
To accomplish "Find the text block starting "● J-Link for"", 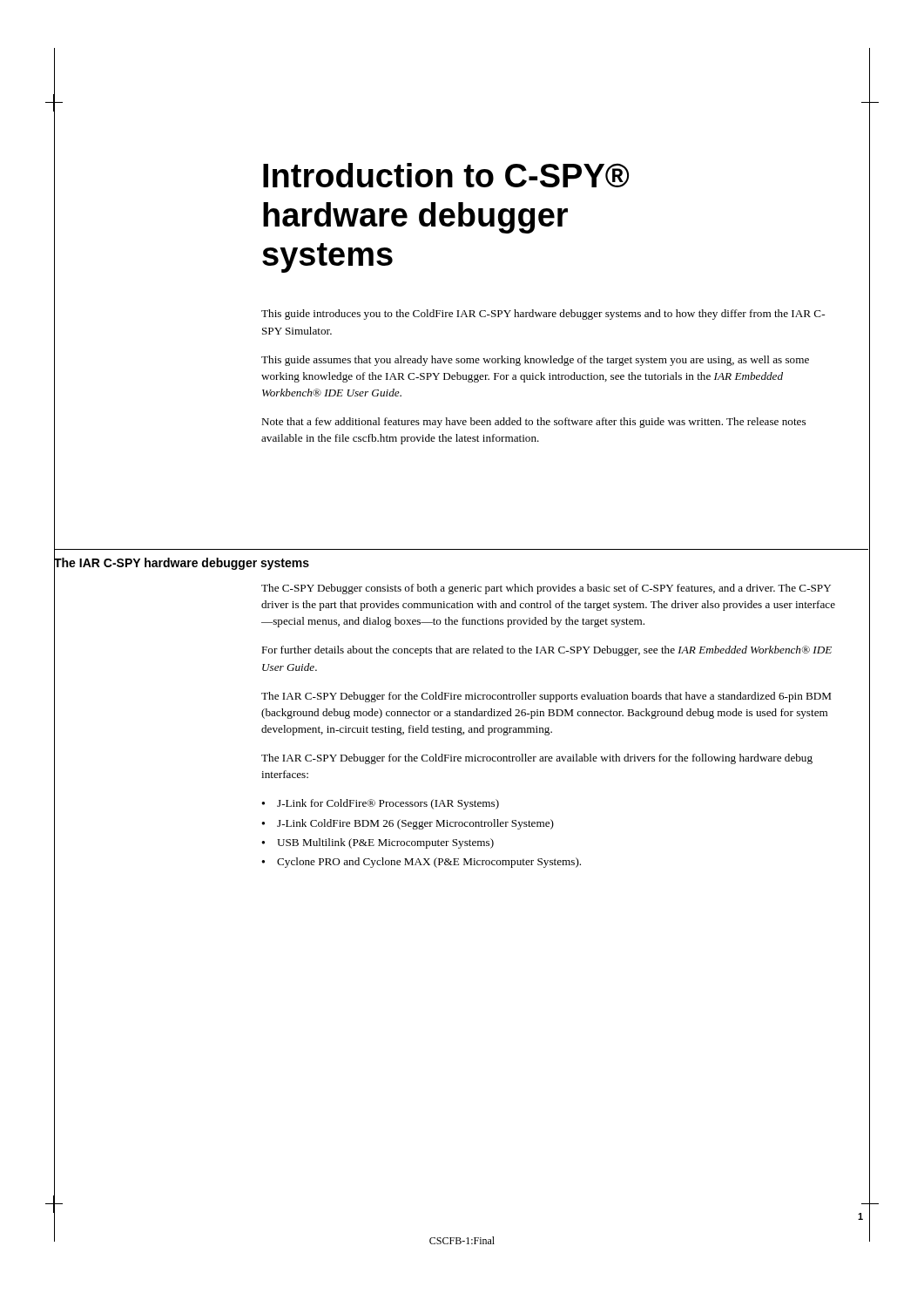I will (x=380, y=803).
